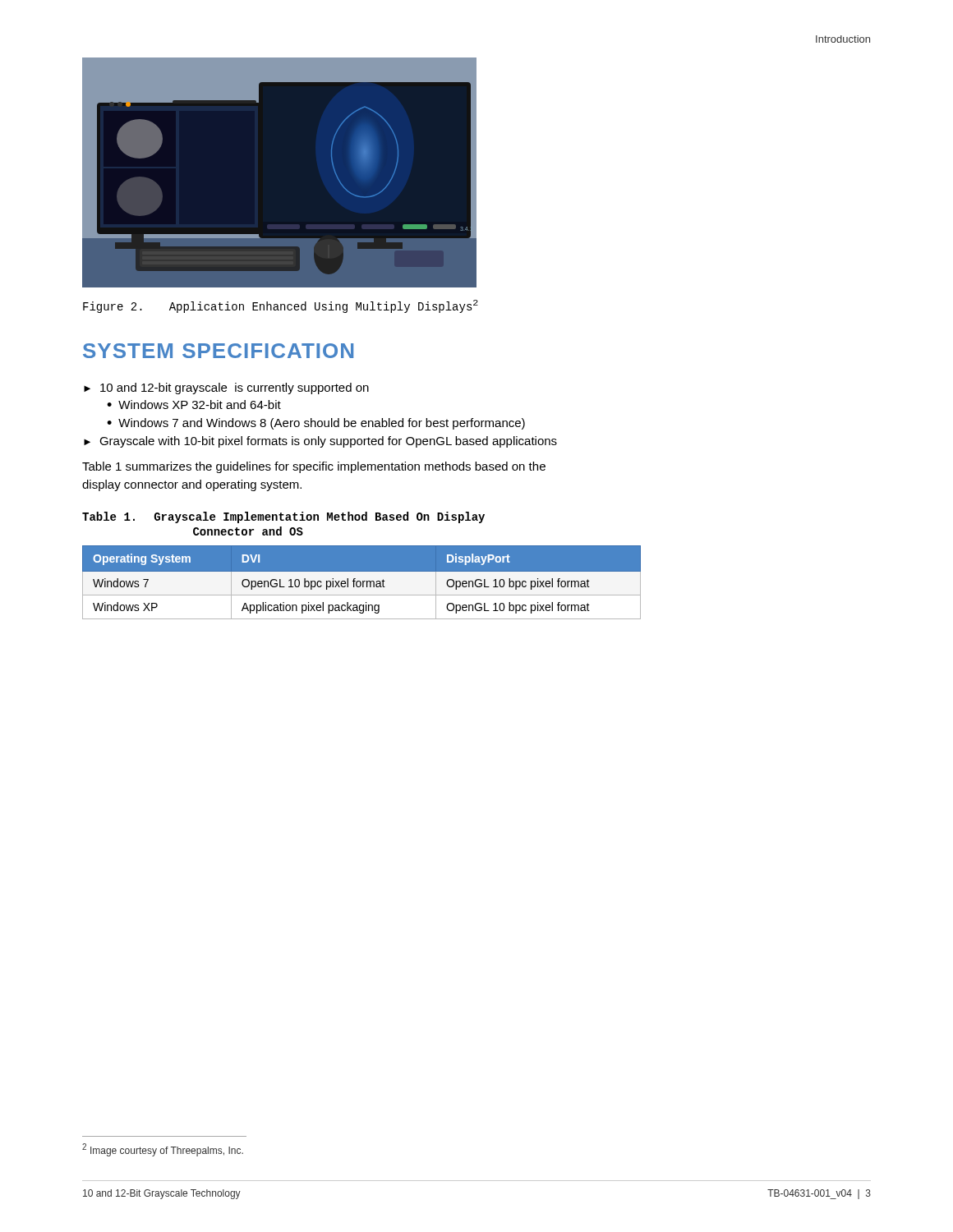The width and height of the screenshot is (953, 1232).
Task: Navigate to the block starting "Table 1.Grayscale Implementation Method Based On Display Connector"
Action: [x=284, y=525]
